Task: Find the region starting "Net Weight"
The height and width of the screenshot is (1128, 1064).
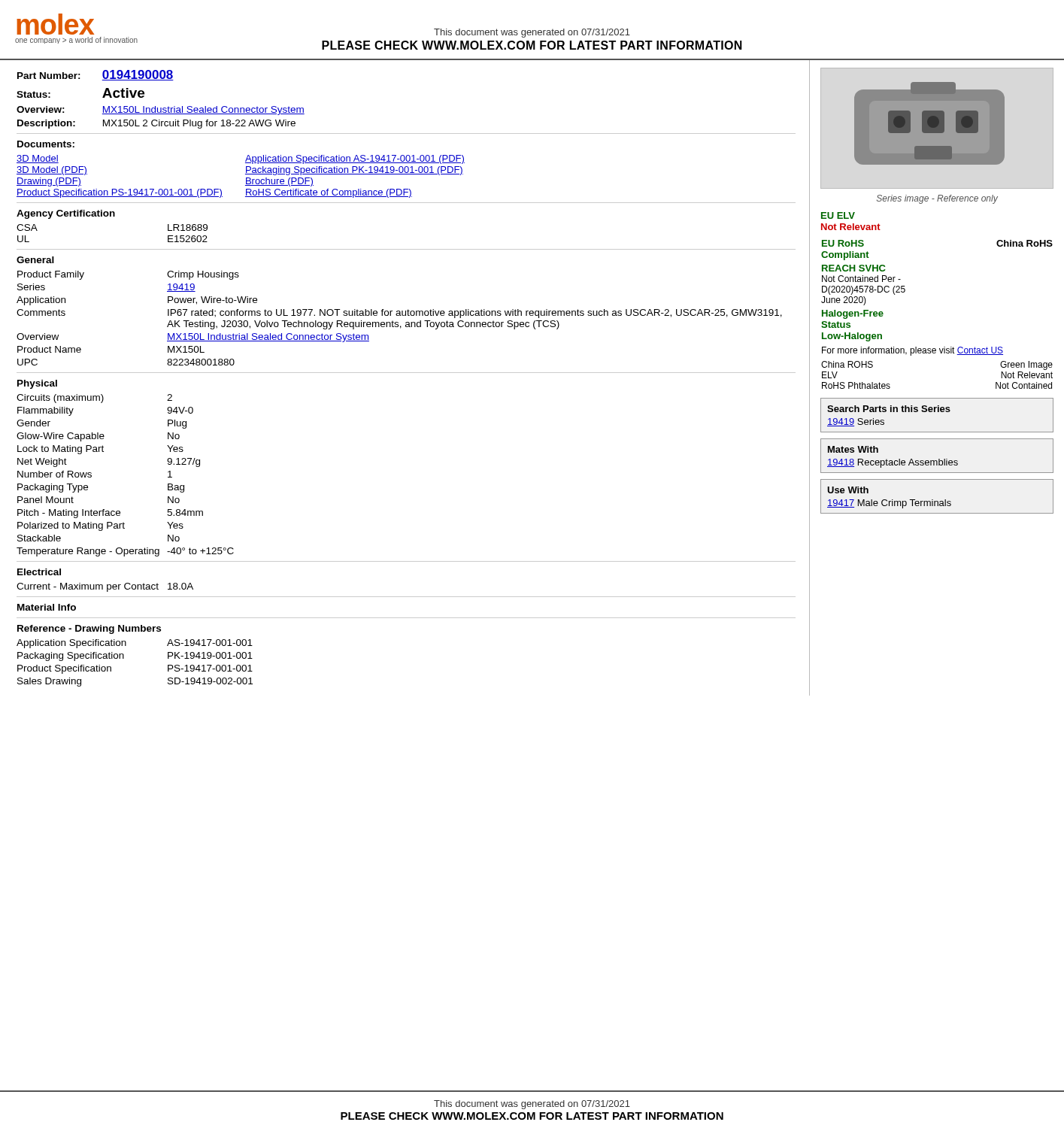Action: click(x=42, y=461)
